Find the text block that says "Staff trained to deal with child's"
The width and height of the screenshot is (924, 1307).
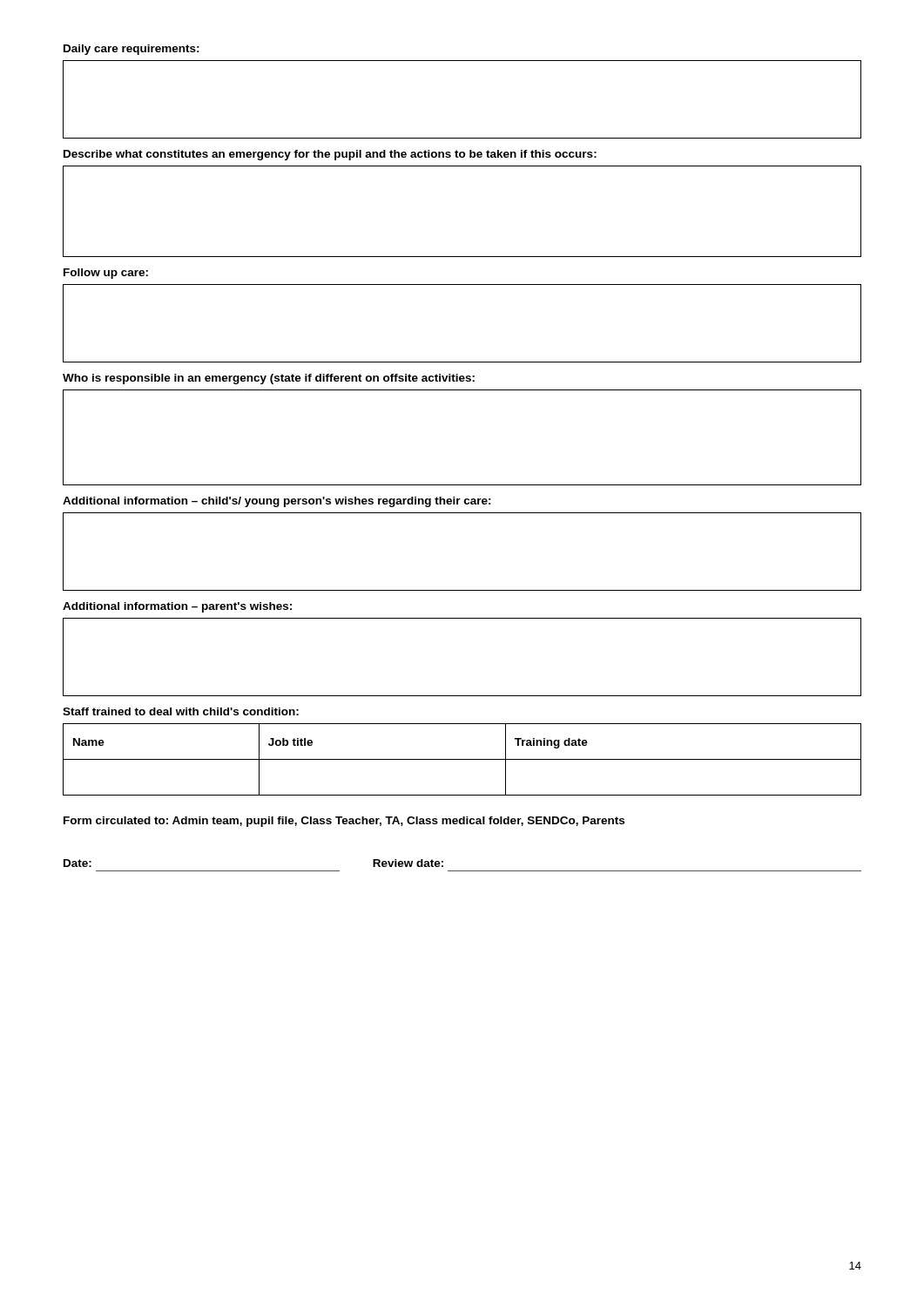[x=181, y=711]
